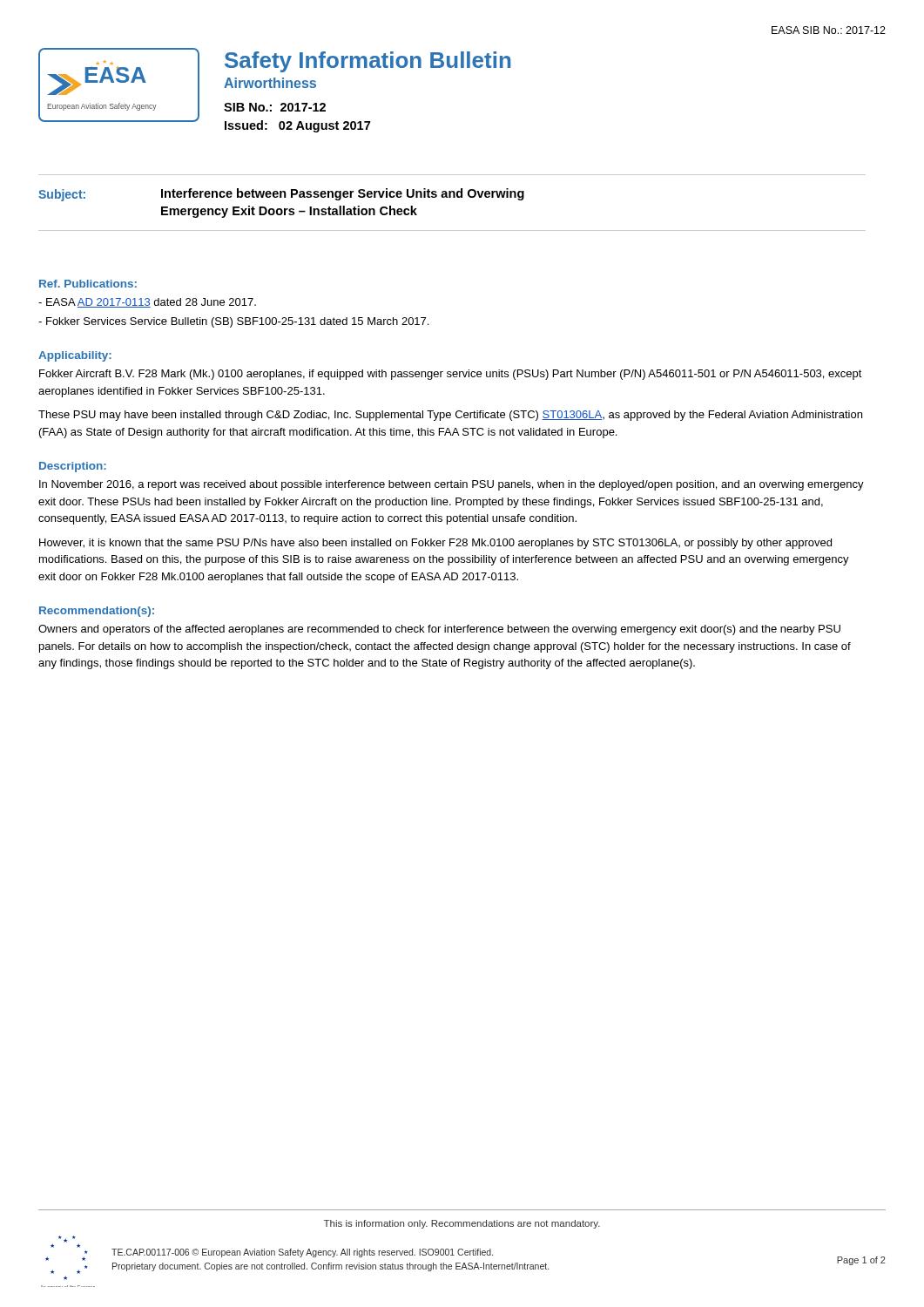Locate the section header that says "Ref. Publications:"
The height and width of the screenshot is (1307, 924).
tap(88, 284)
